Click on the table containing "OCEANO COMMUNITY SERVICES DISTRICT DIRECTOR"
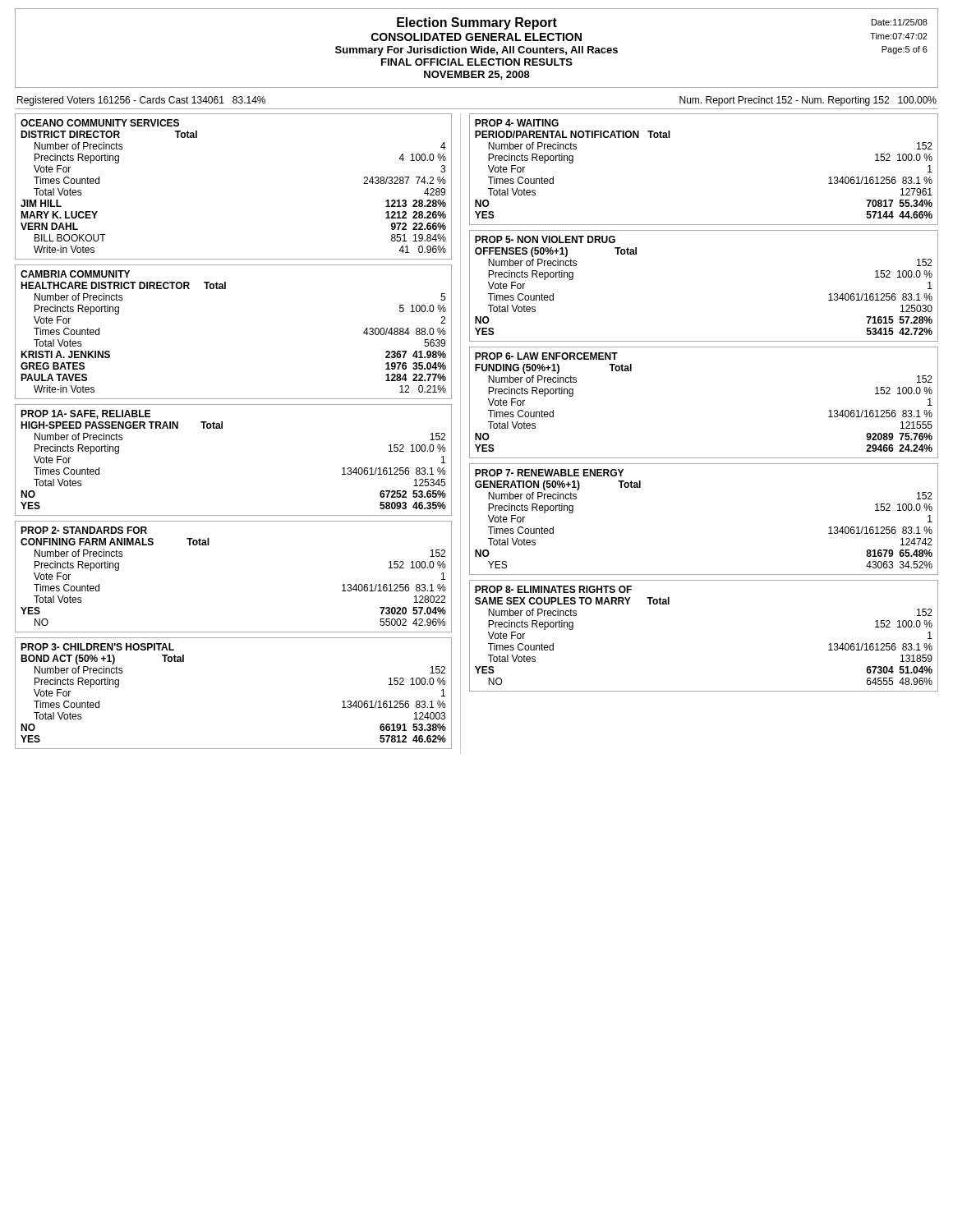The image size is (953, 1232). [x=233, y=186]
